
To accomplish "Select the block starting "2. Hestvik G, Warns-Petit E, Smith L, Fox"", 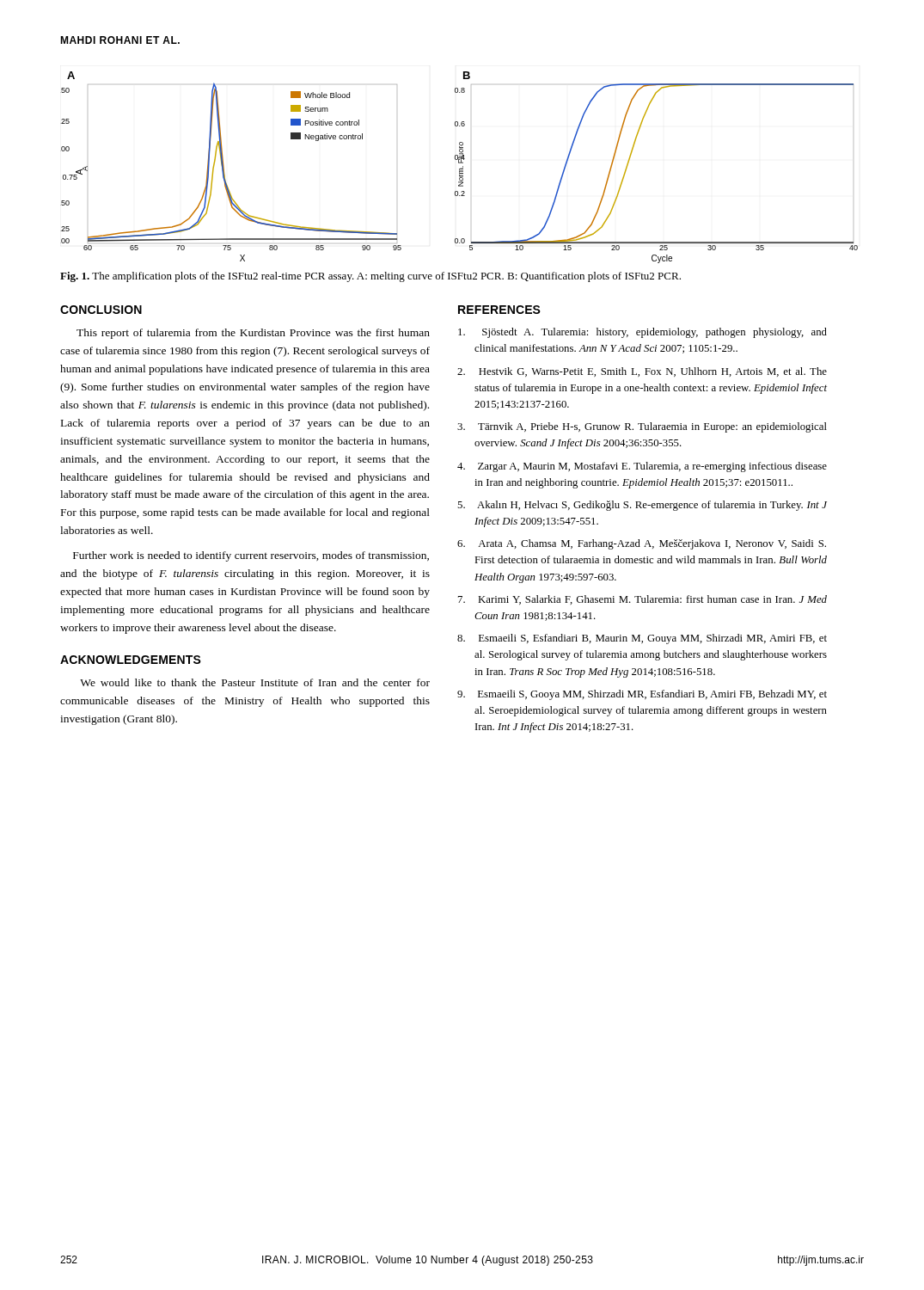I will pyautogui.click(x=642, y=388).
